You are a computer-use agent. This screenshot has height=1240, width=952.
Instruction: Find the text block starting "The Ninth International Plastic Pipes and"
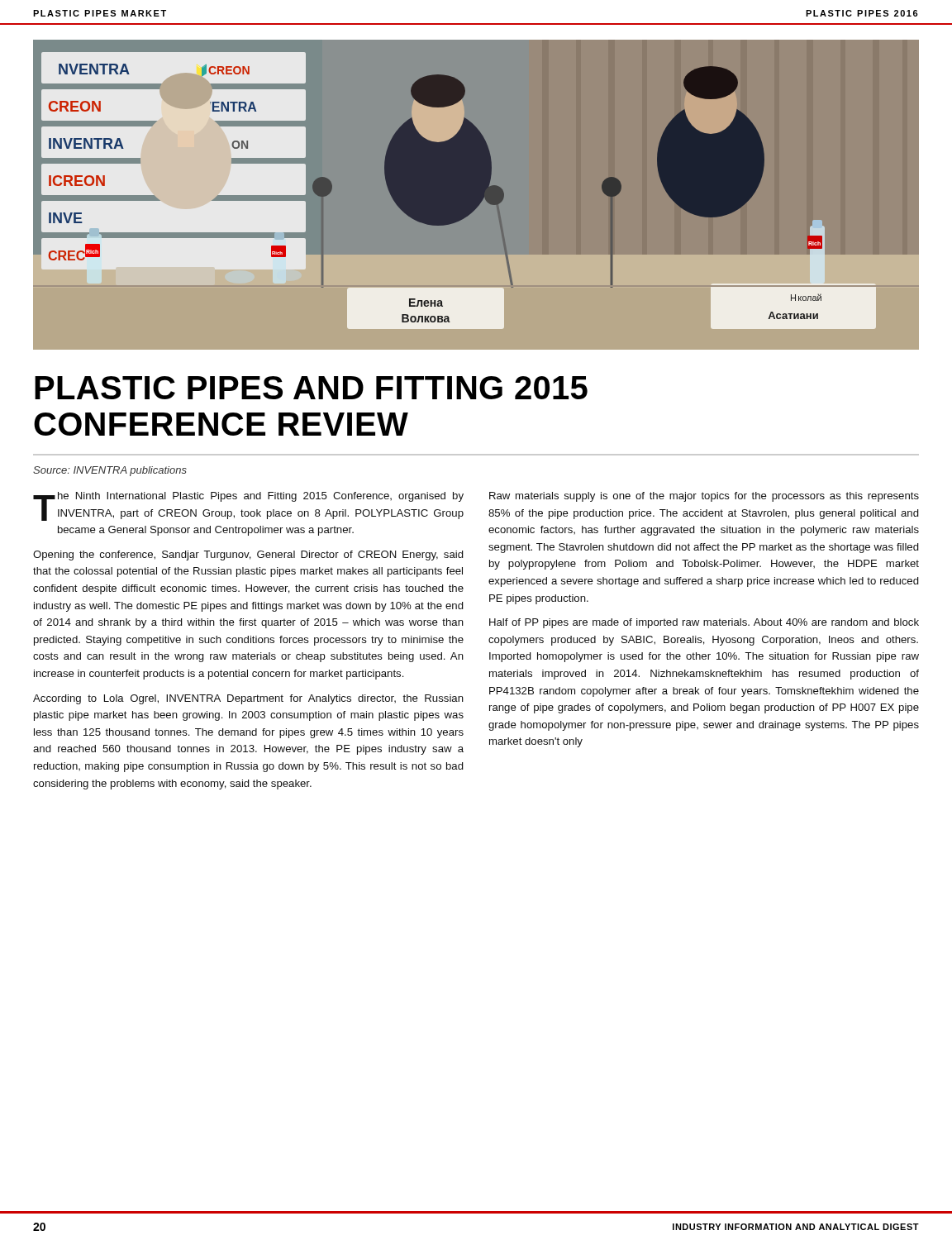[248, 640]
